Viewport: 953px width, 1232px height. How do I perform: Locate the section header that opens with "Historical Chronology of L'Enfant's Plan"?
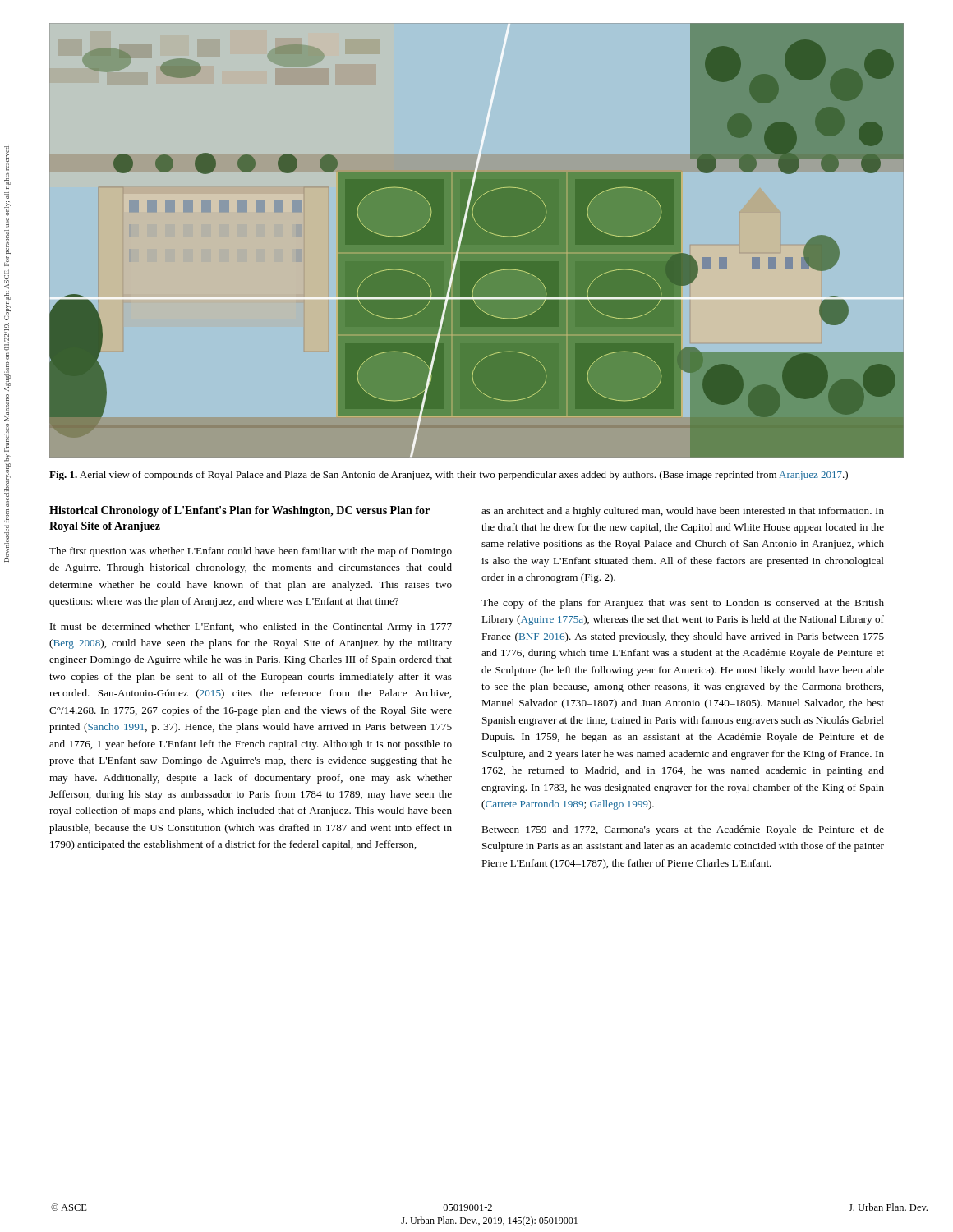(x=239, y=518)
